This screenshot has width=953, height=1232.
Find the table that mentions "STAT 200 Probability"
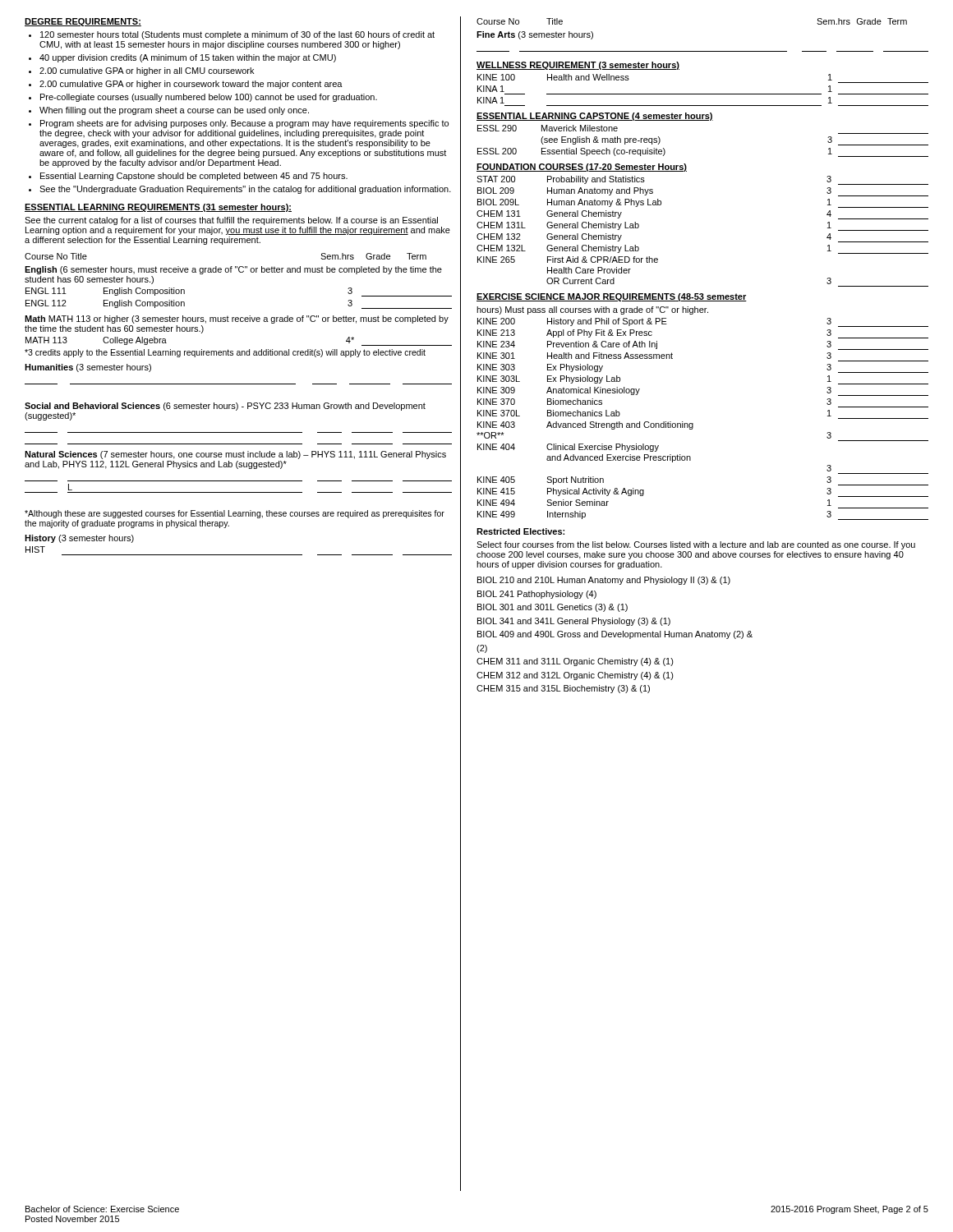click(702, 230)
